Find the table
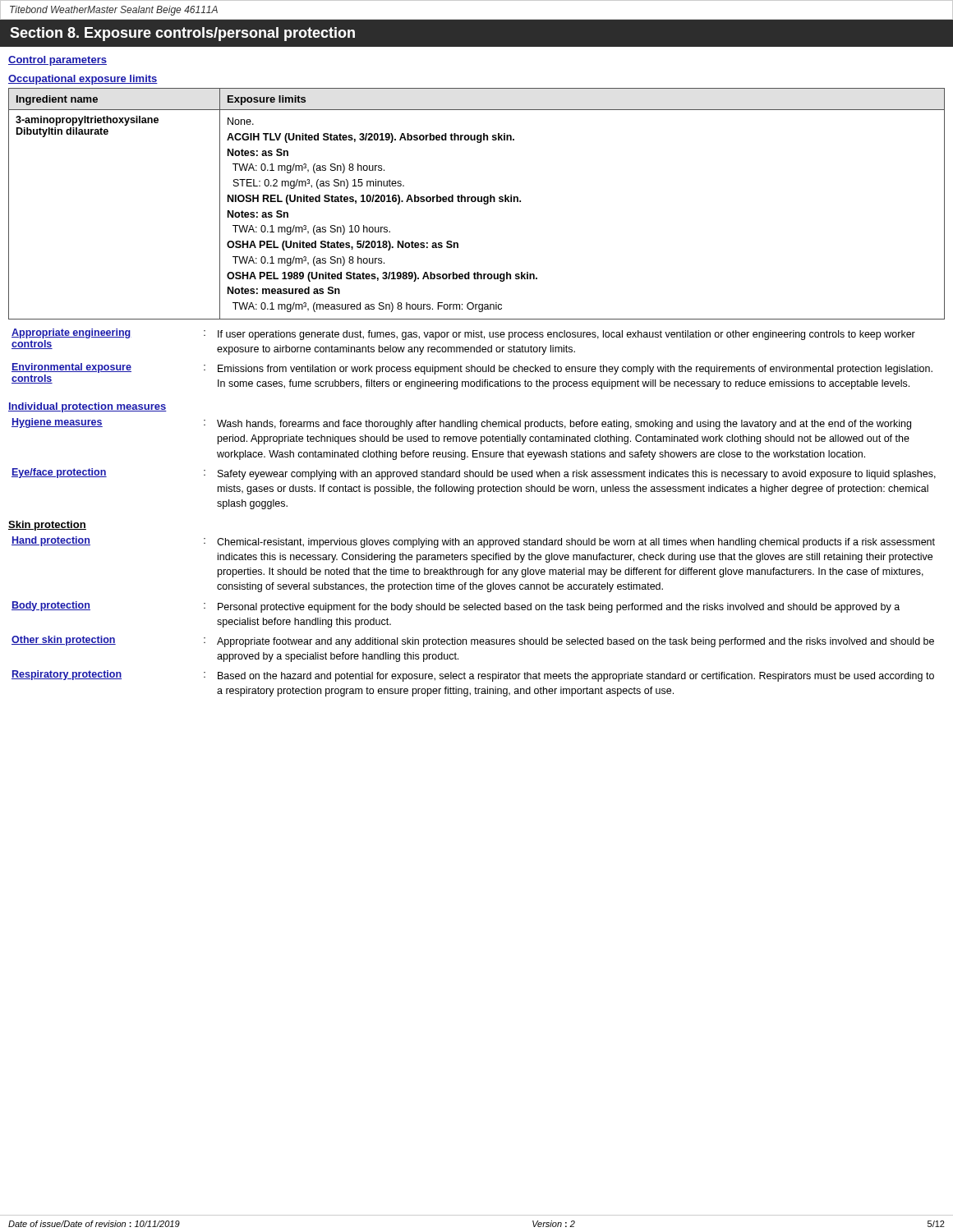The image size is (953, 1232). (476, 204)
